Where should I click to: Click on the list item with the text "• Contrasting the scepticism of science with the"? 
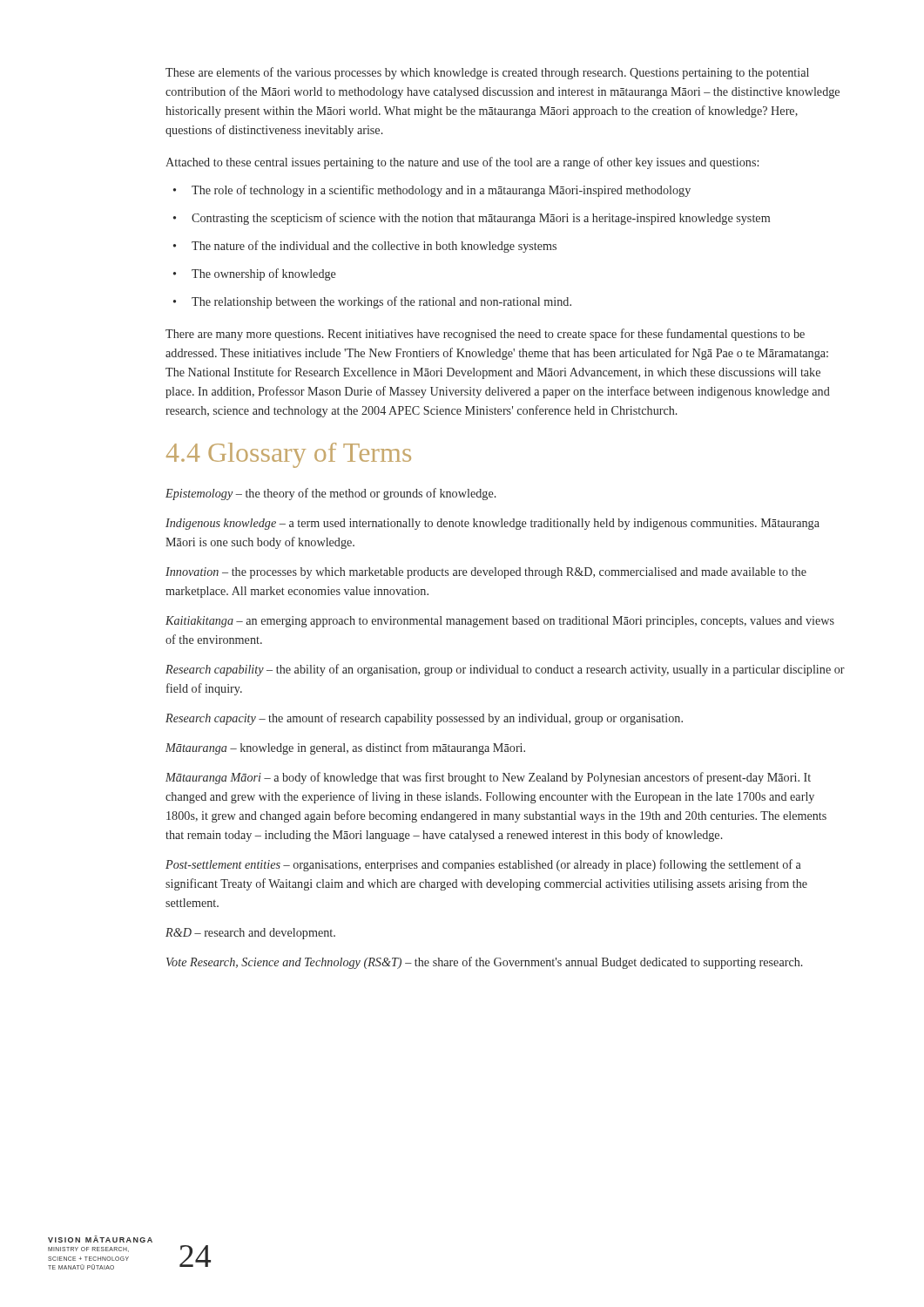471,218
